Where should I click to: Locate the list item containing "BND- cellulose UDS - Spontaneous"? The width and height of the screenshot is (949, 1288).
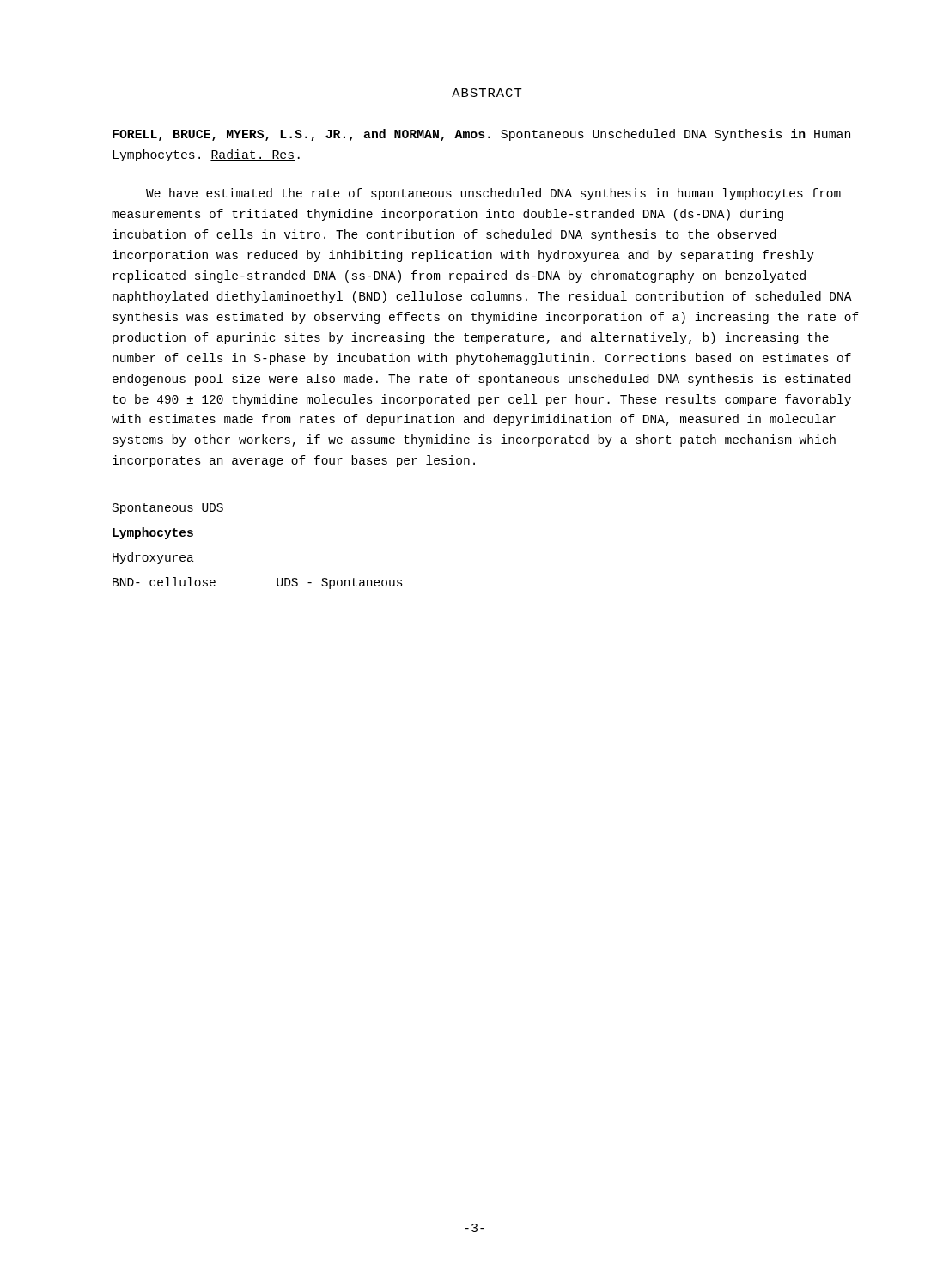click(160, 583)
